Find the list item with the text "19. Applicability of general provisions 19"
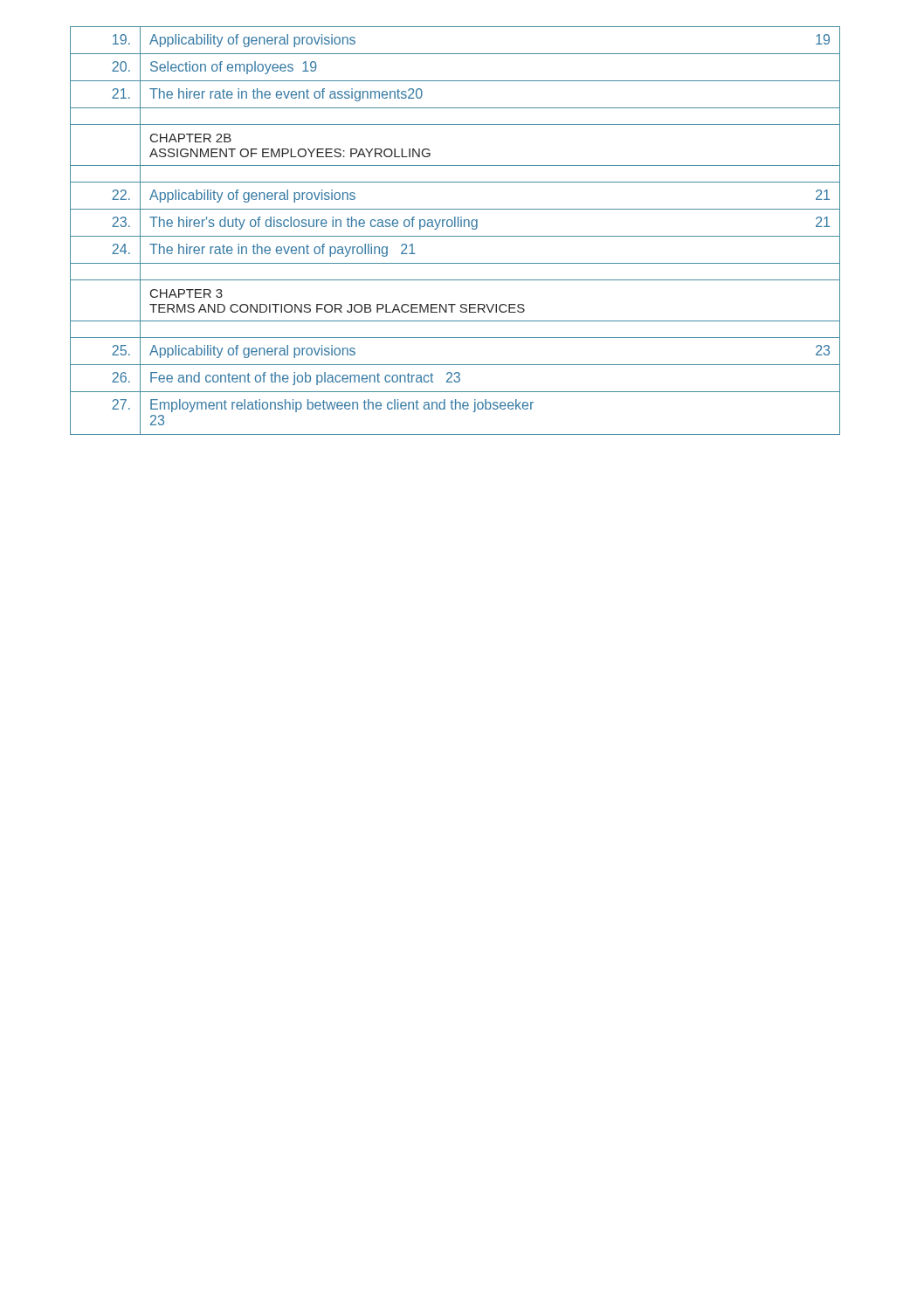The height and width of the screenshot is (1310, 924). [455, 40]
